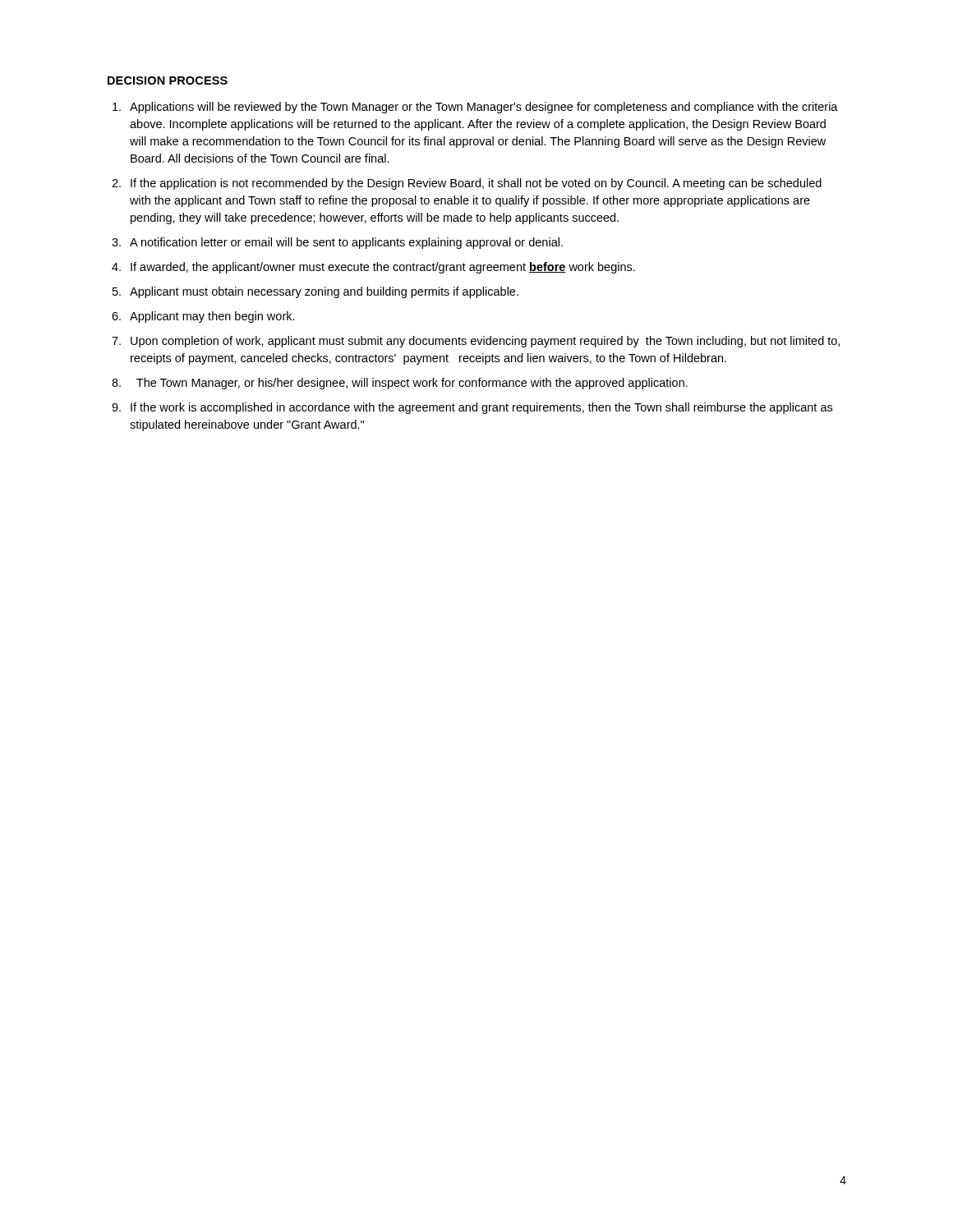Where is the passage that starts "If the work"?
953x1232 pixels.
486,417
